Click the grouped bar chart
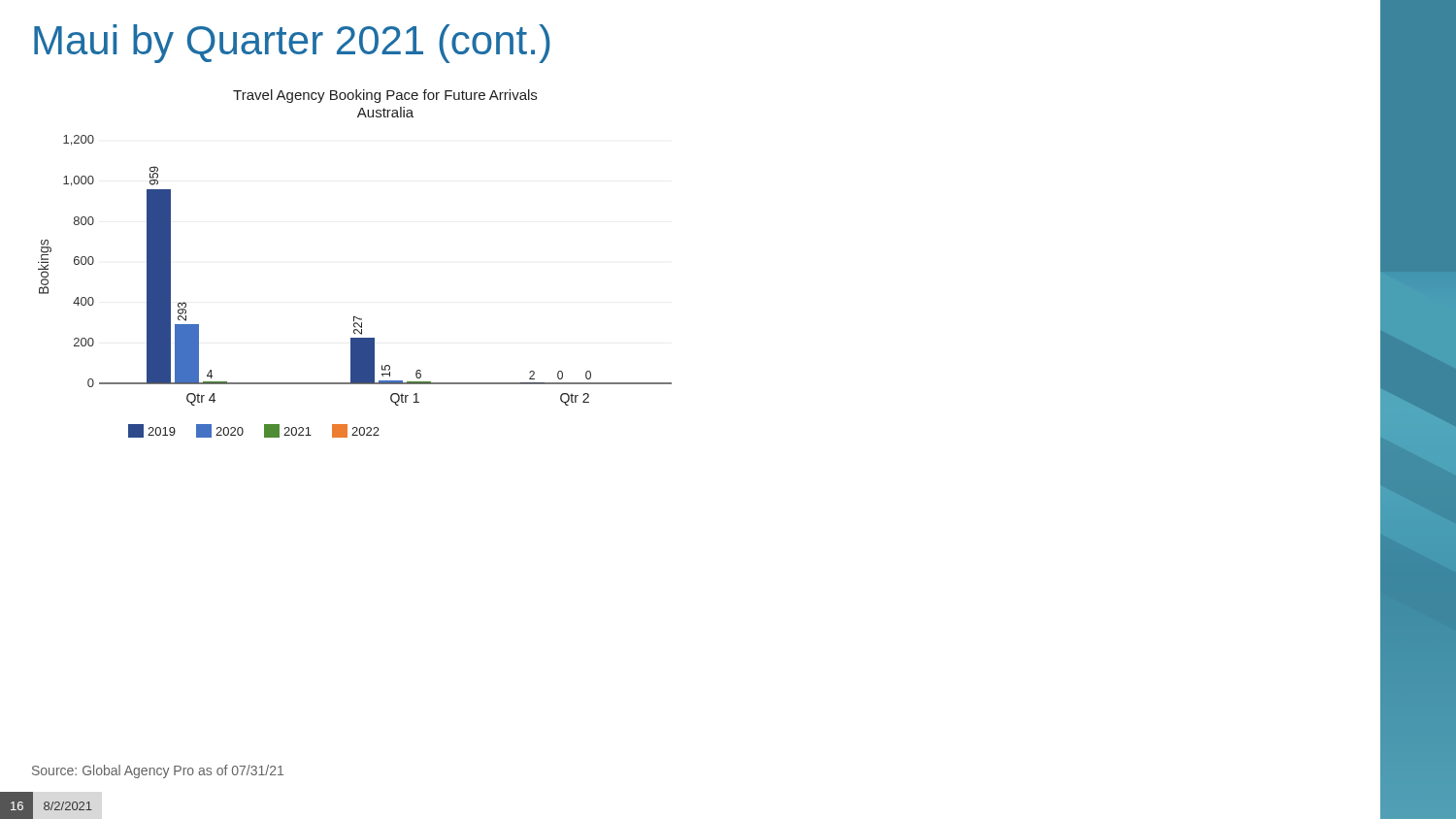Image resolution: width=1456 pixels, height=819 pixels. (385, 272)
